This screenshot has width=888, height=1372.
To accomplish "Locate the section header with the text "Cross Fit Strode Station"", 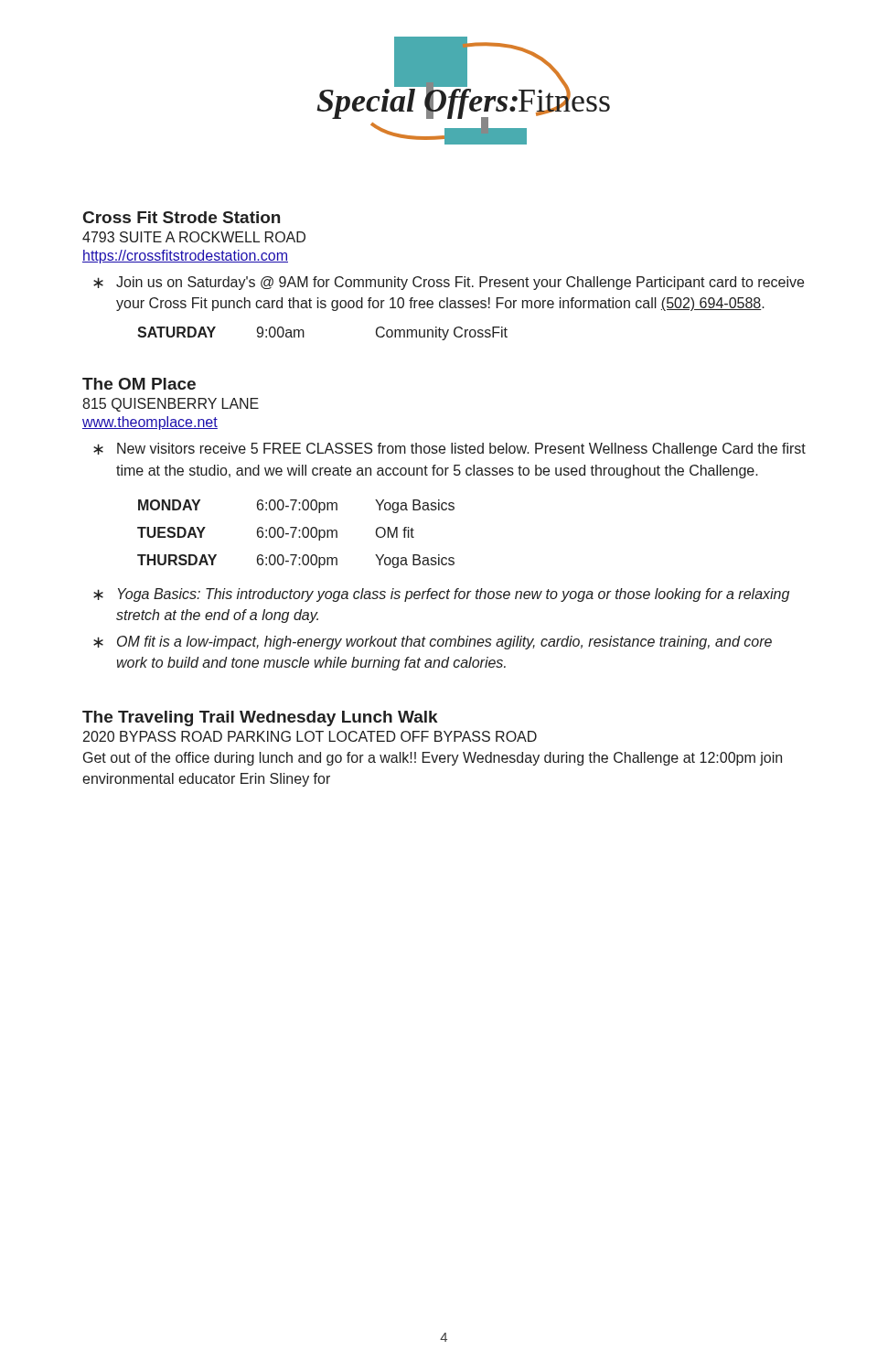I will (182, 217).
